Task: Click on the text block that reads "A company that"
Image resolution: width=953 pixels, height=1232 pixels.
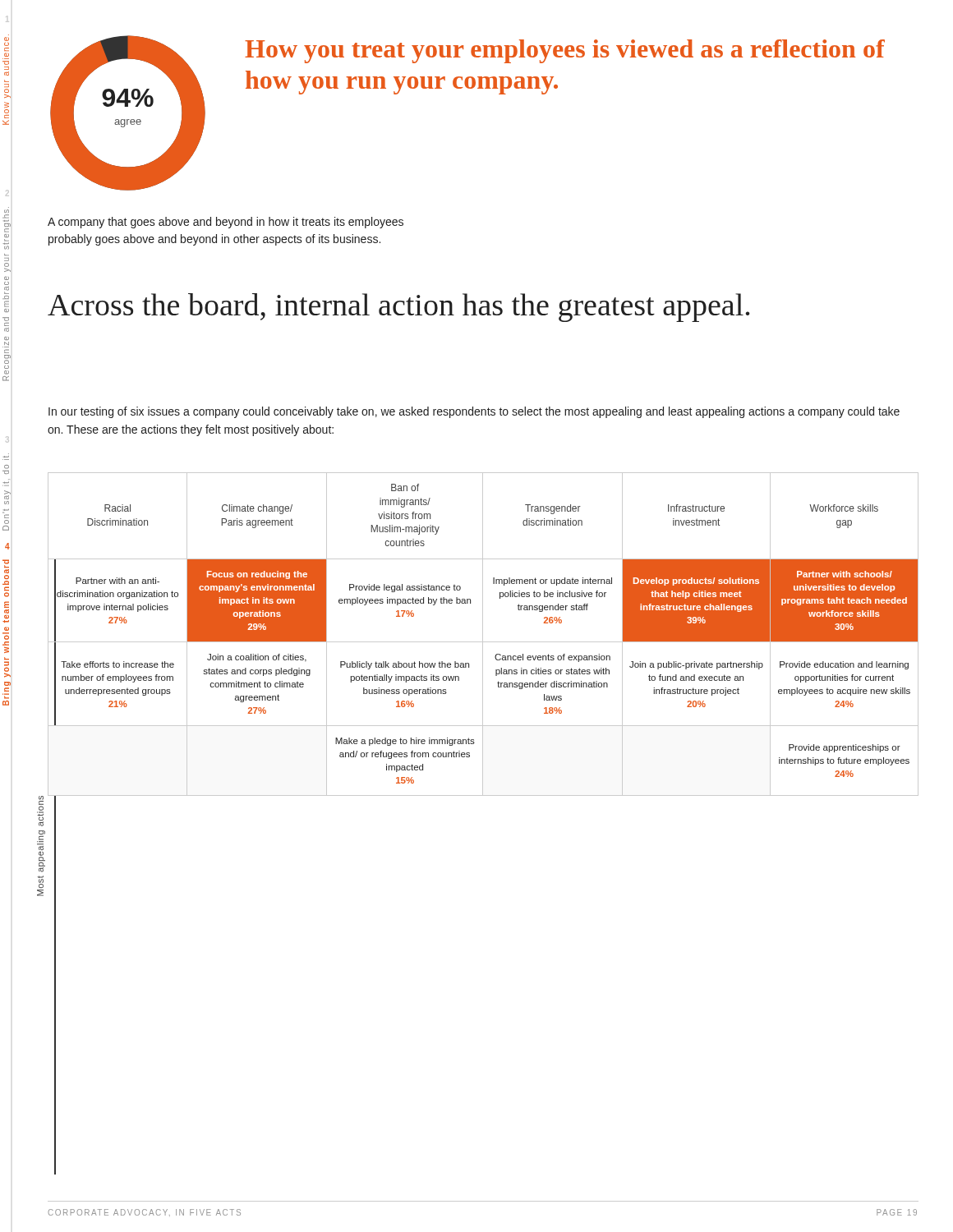Action: coord(226,230)
